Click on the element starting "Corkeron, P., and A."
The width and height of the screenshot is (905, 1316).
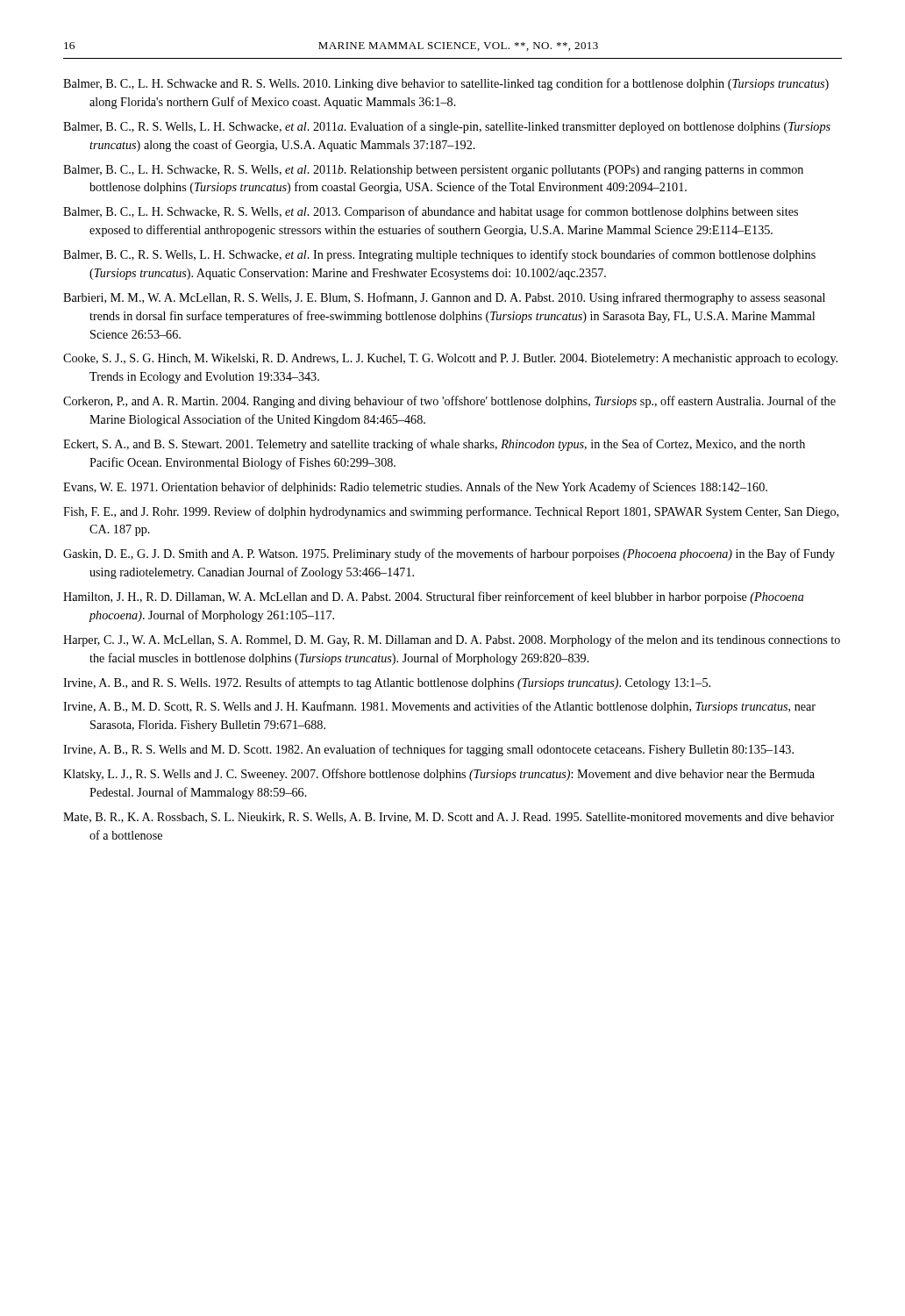[449, 410]
